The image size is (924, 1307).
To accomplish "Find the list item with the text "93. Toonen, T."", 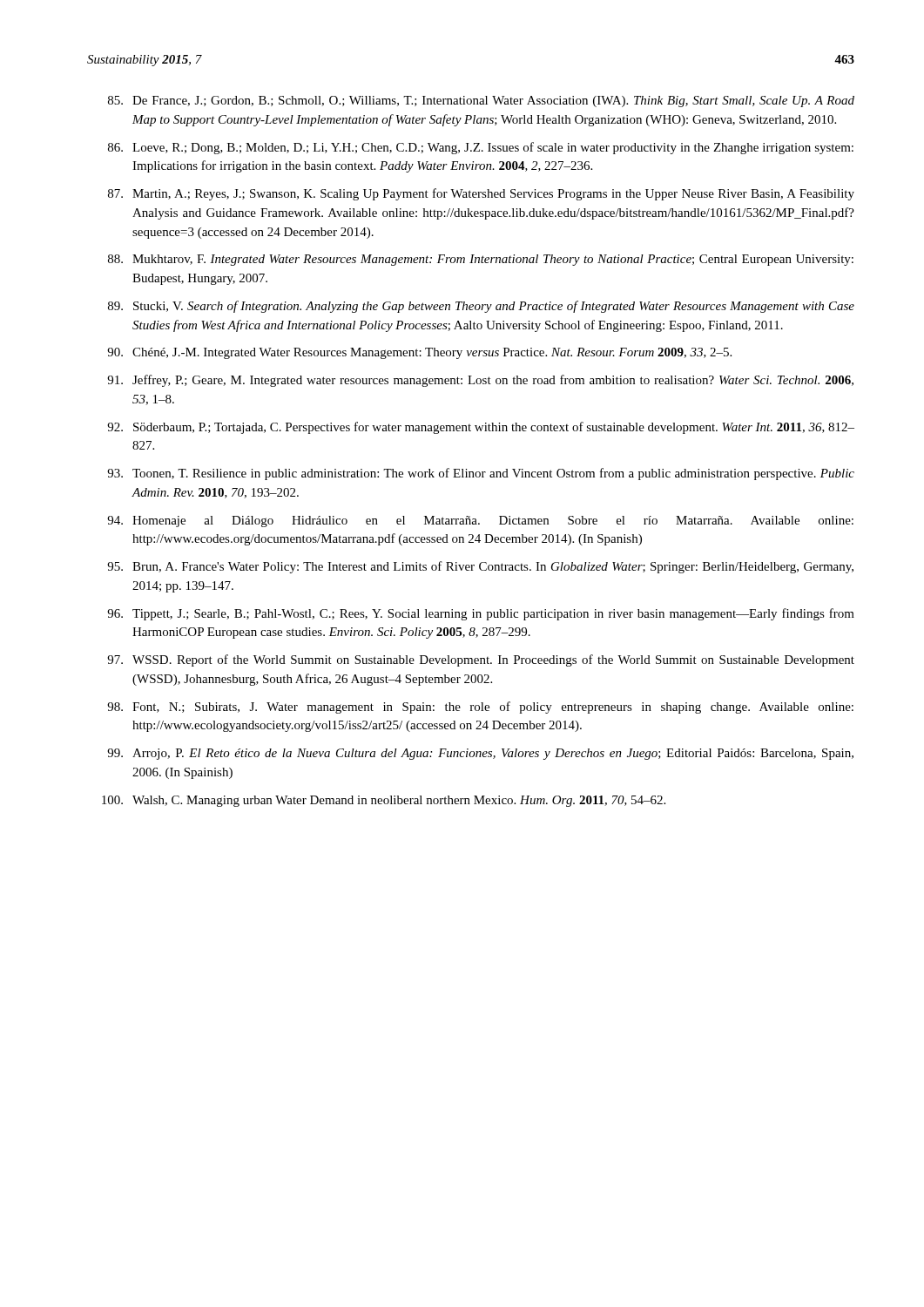I will [471, 483].
